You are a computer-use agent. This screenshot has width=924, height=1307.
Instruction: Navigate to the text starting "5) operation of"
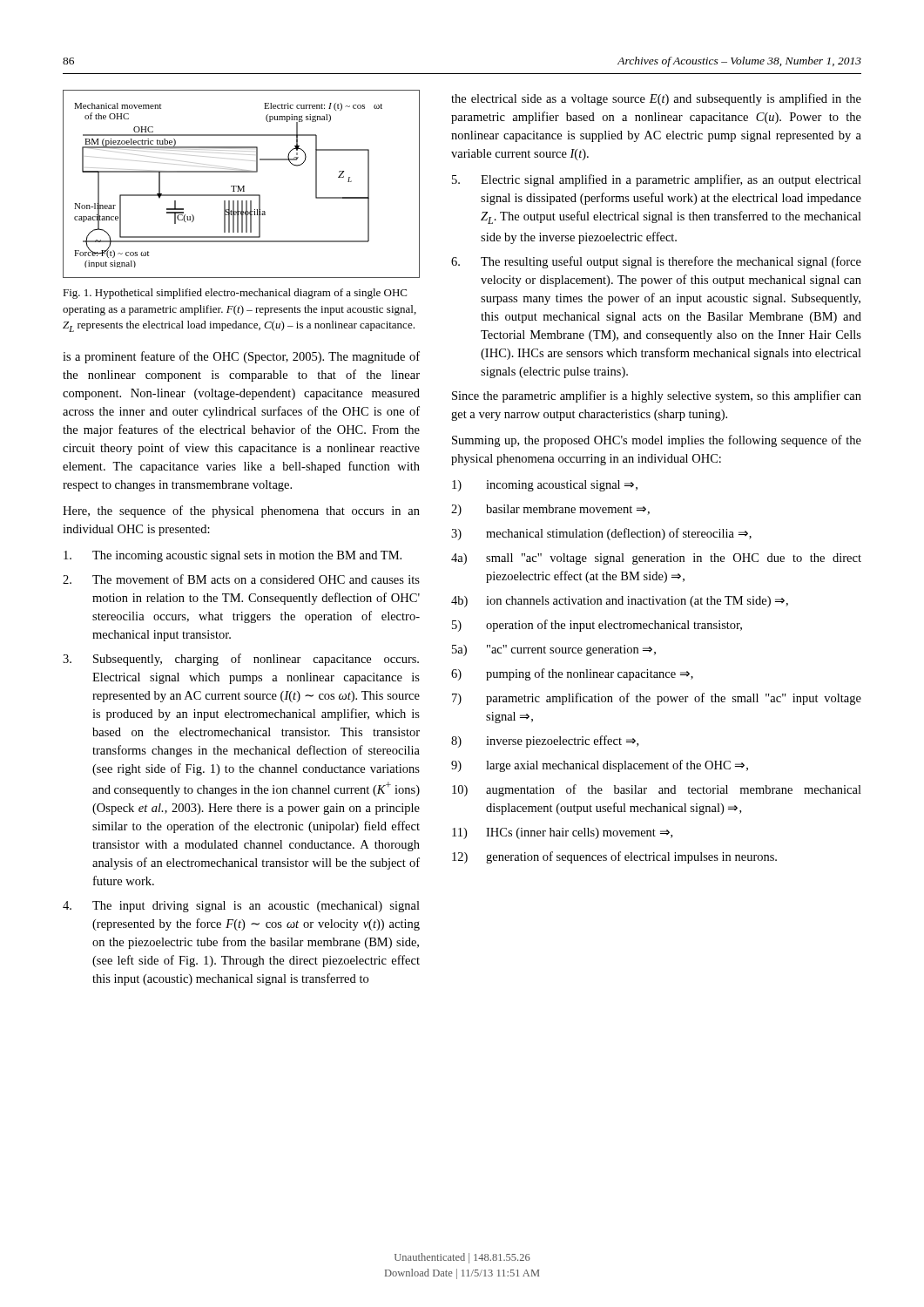597,626
